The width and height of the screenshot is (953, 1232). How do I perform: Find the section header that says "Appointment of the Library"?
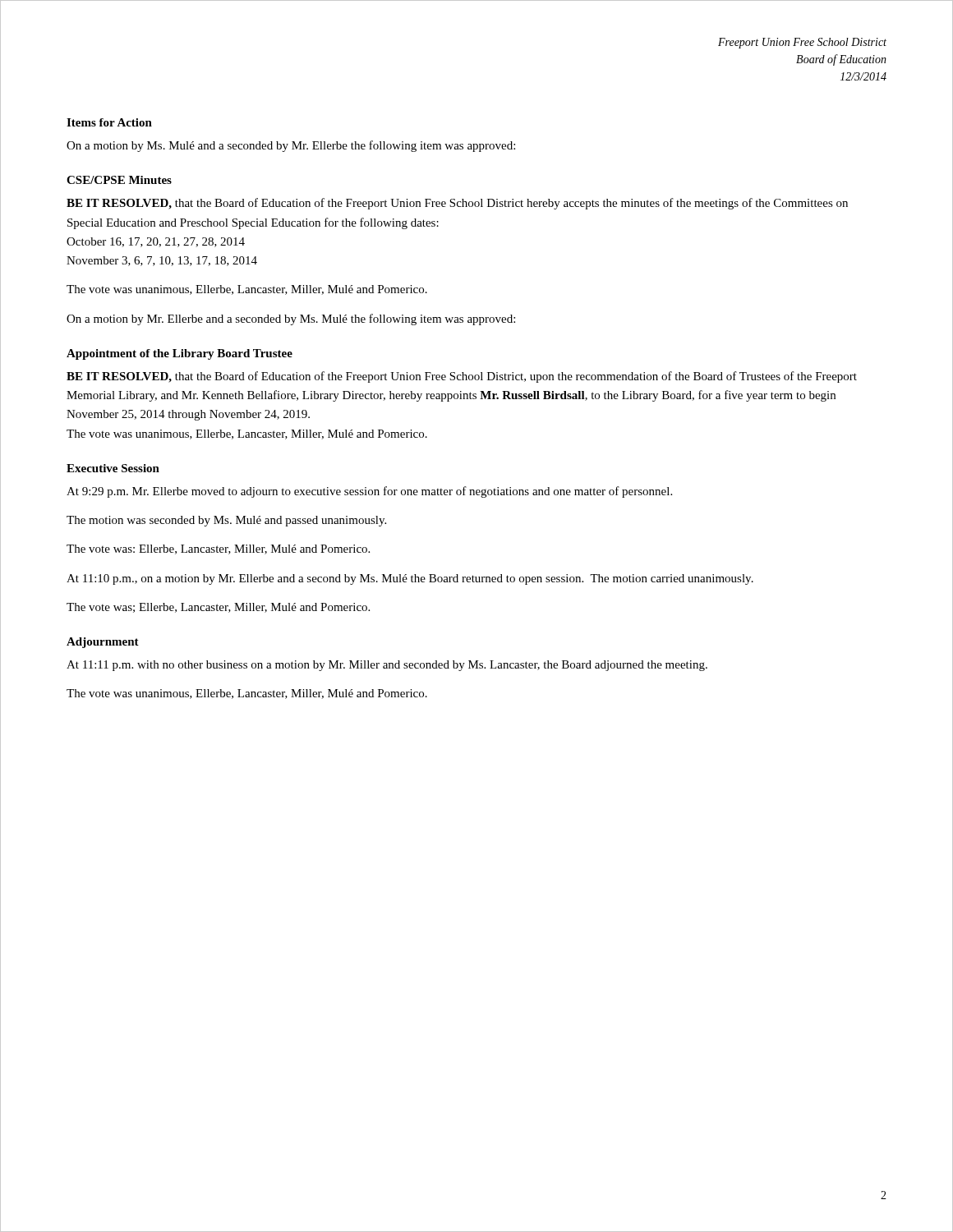(179, 353)
